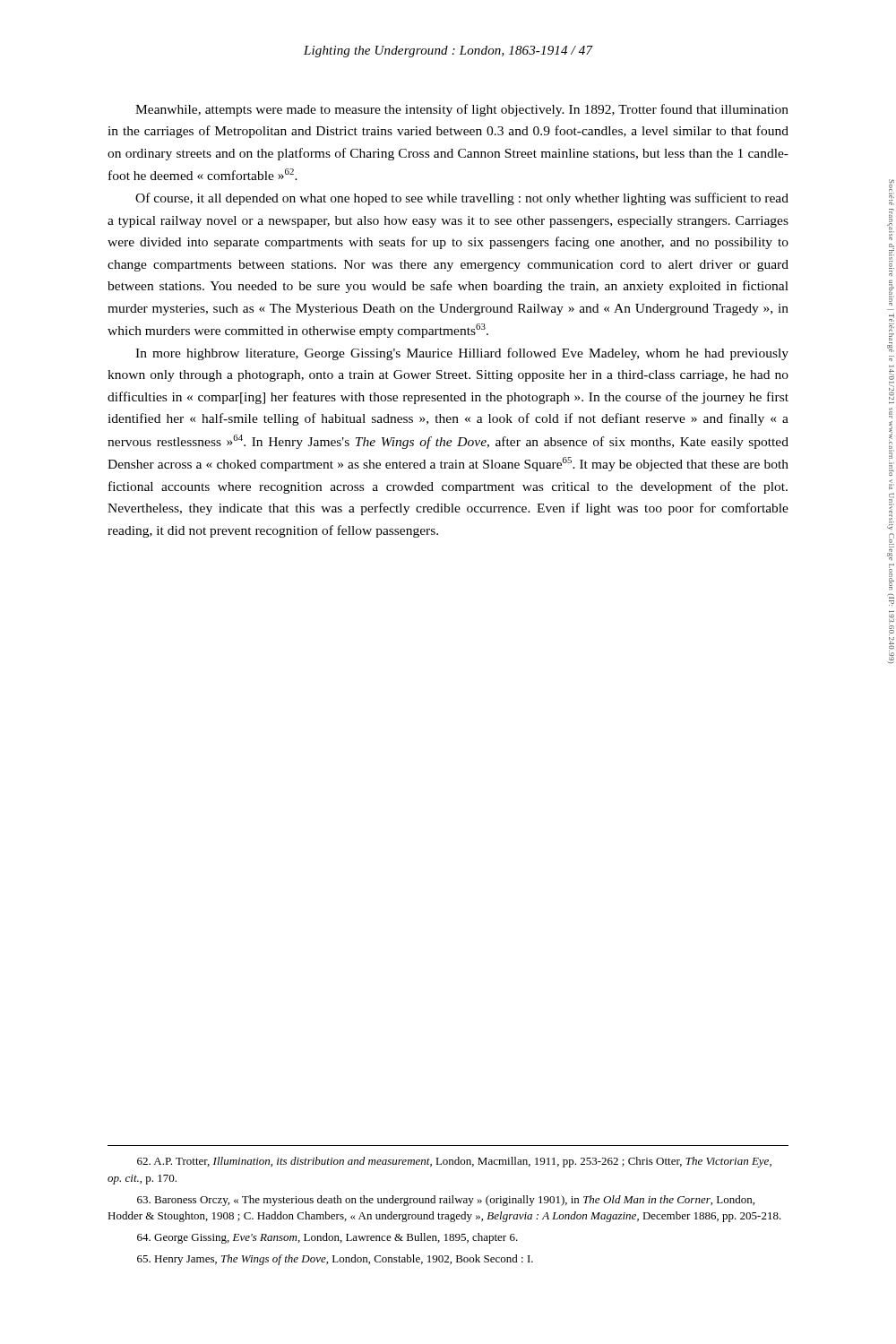Image resolution: width=896 pixels, height=1344 pixels.
Task: Find the text starting "Henry James, The Wings of"
Action: click(335, 1259)
